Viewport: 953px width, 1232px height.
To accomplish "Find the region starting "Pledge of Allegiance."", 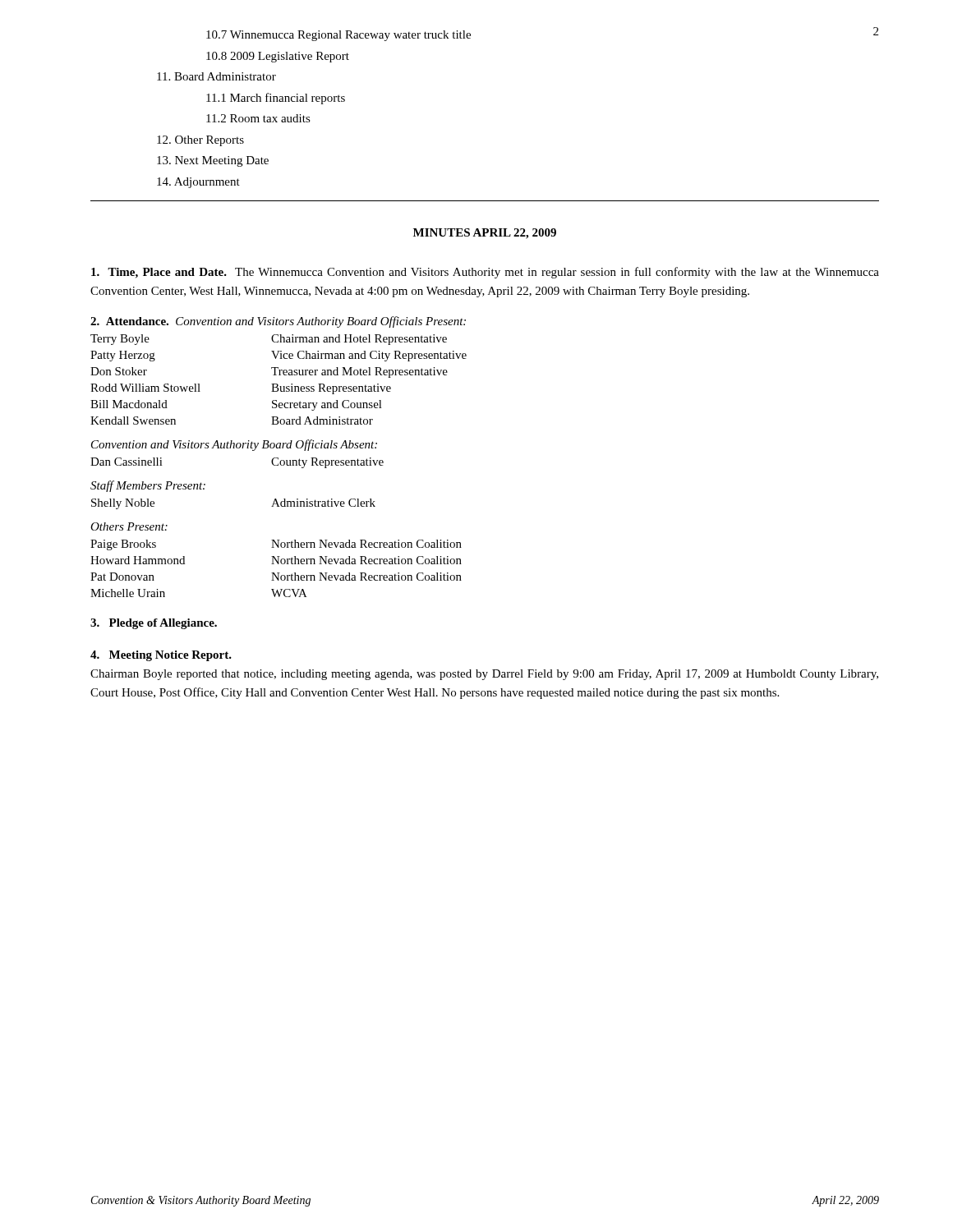I will (154, 624).
